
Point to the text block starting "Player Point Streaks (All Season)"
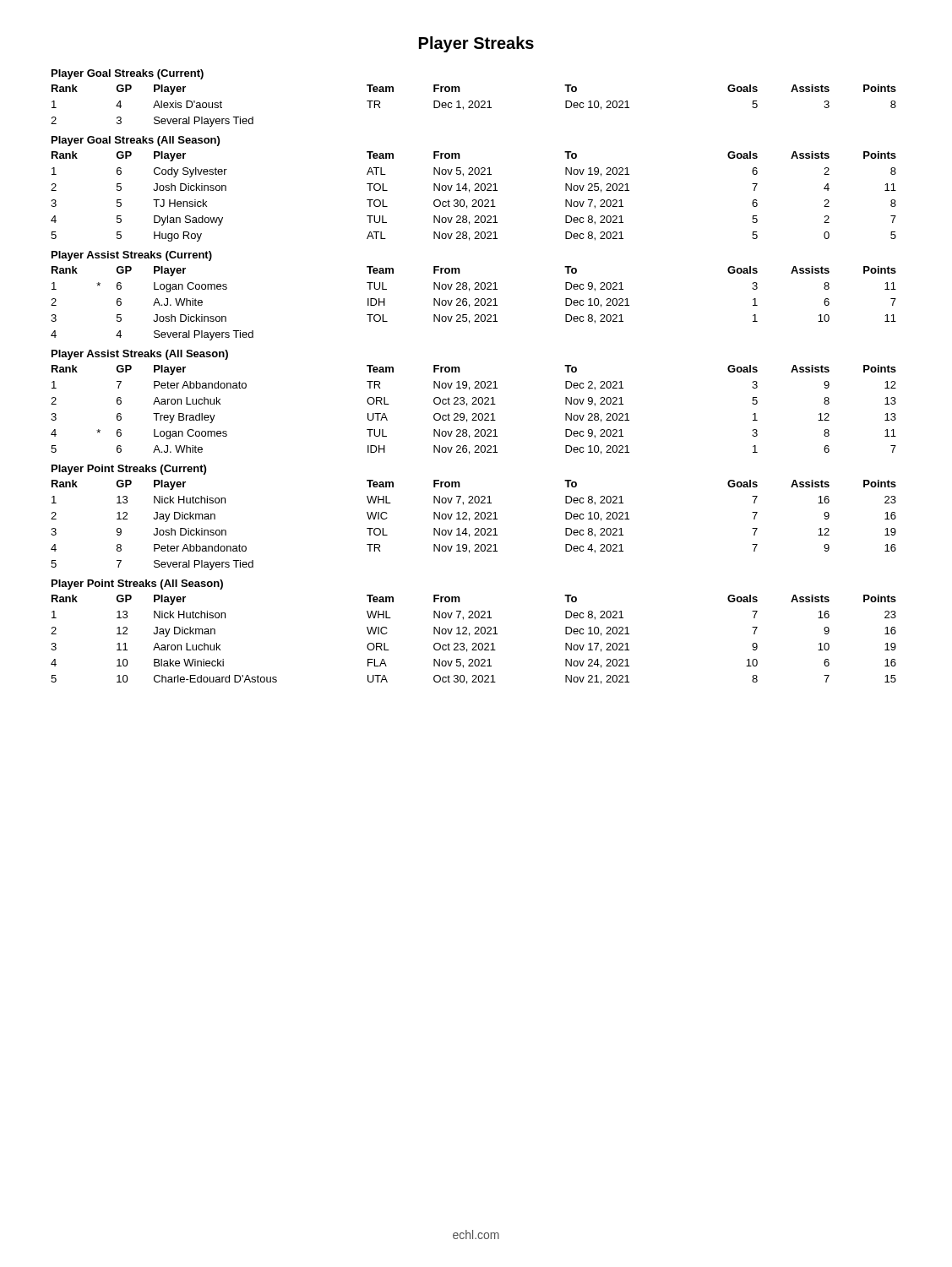(x=137, y=583)
